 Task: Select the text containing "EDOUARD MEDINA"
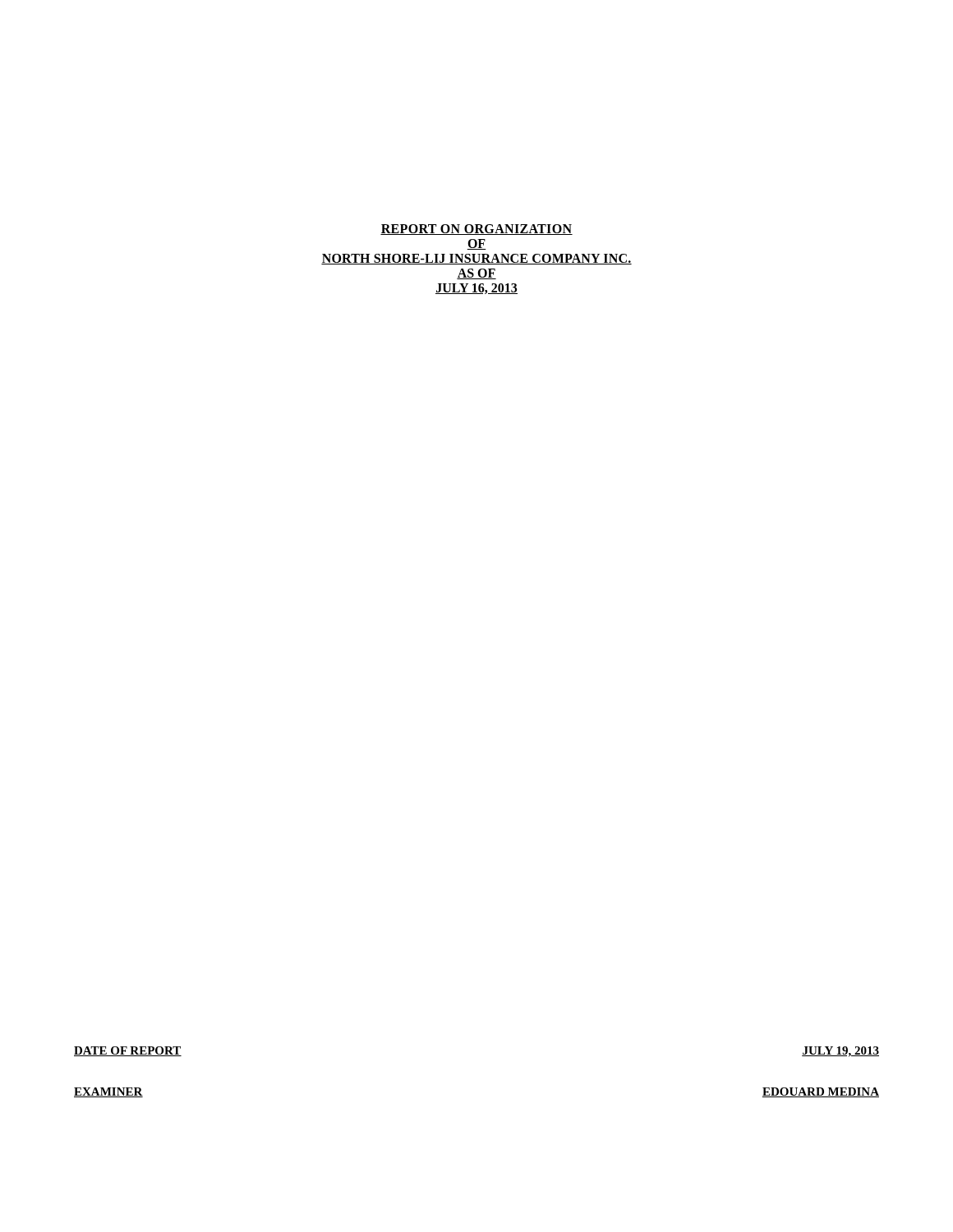coord(821,1092)
